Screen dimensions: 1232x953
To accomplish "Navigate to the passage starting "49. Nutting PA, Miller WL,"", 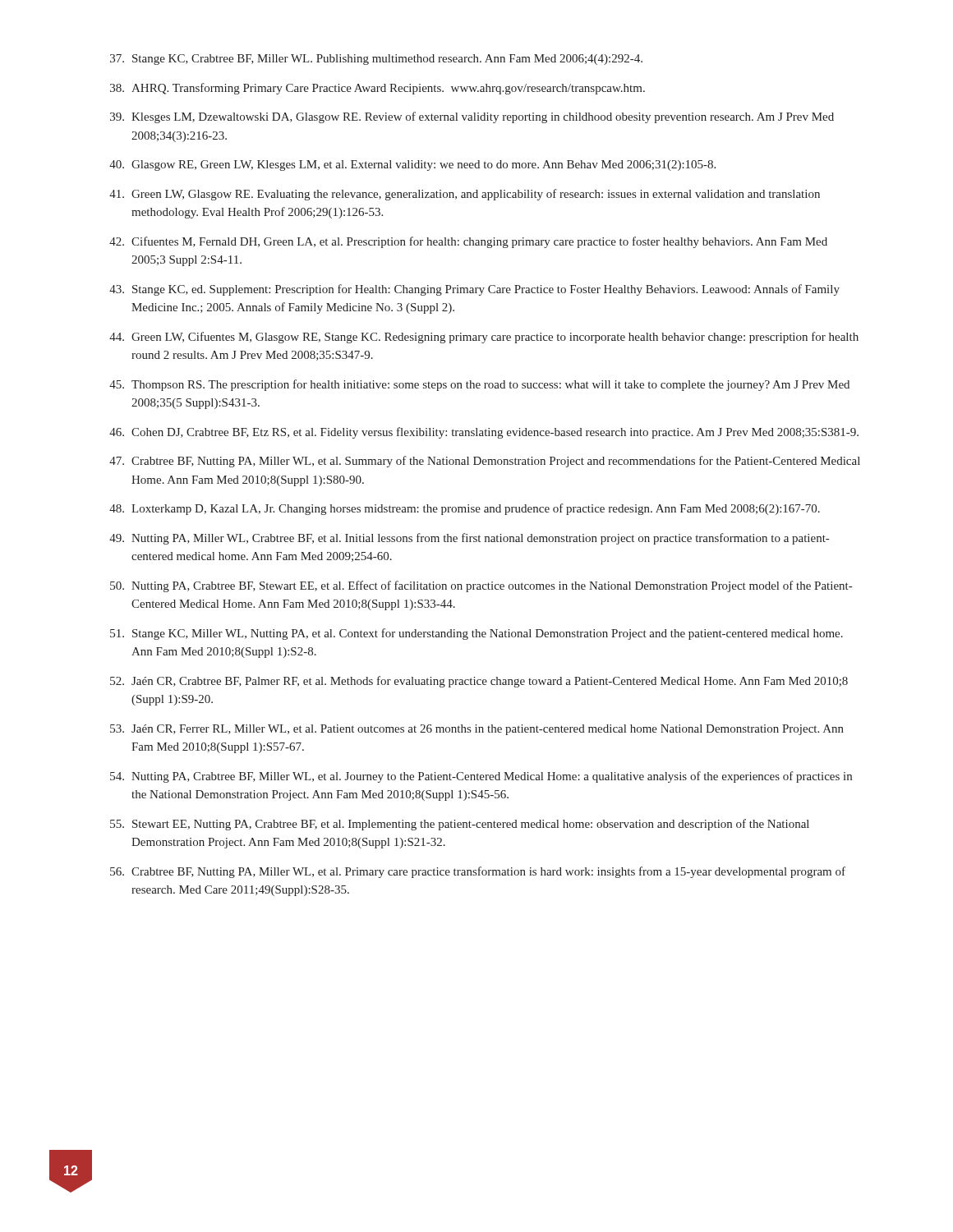I will click(x=476, y=547).
